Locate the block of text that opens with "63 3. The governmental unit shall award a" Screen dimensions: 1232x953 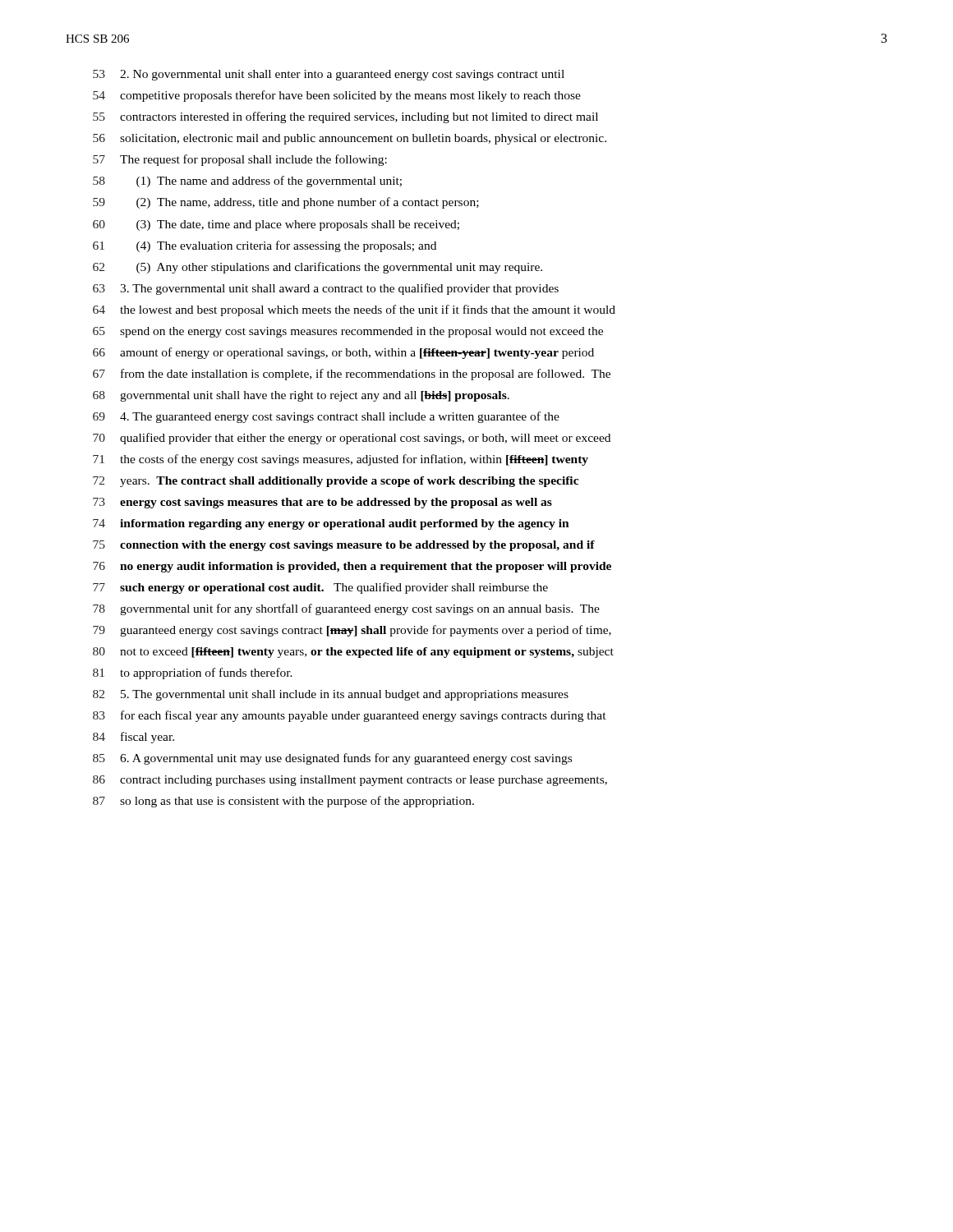[476, 341]
